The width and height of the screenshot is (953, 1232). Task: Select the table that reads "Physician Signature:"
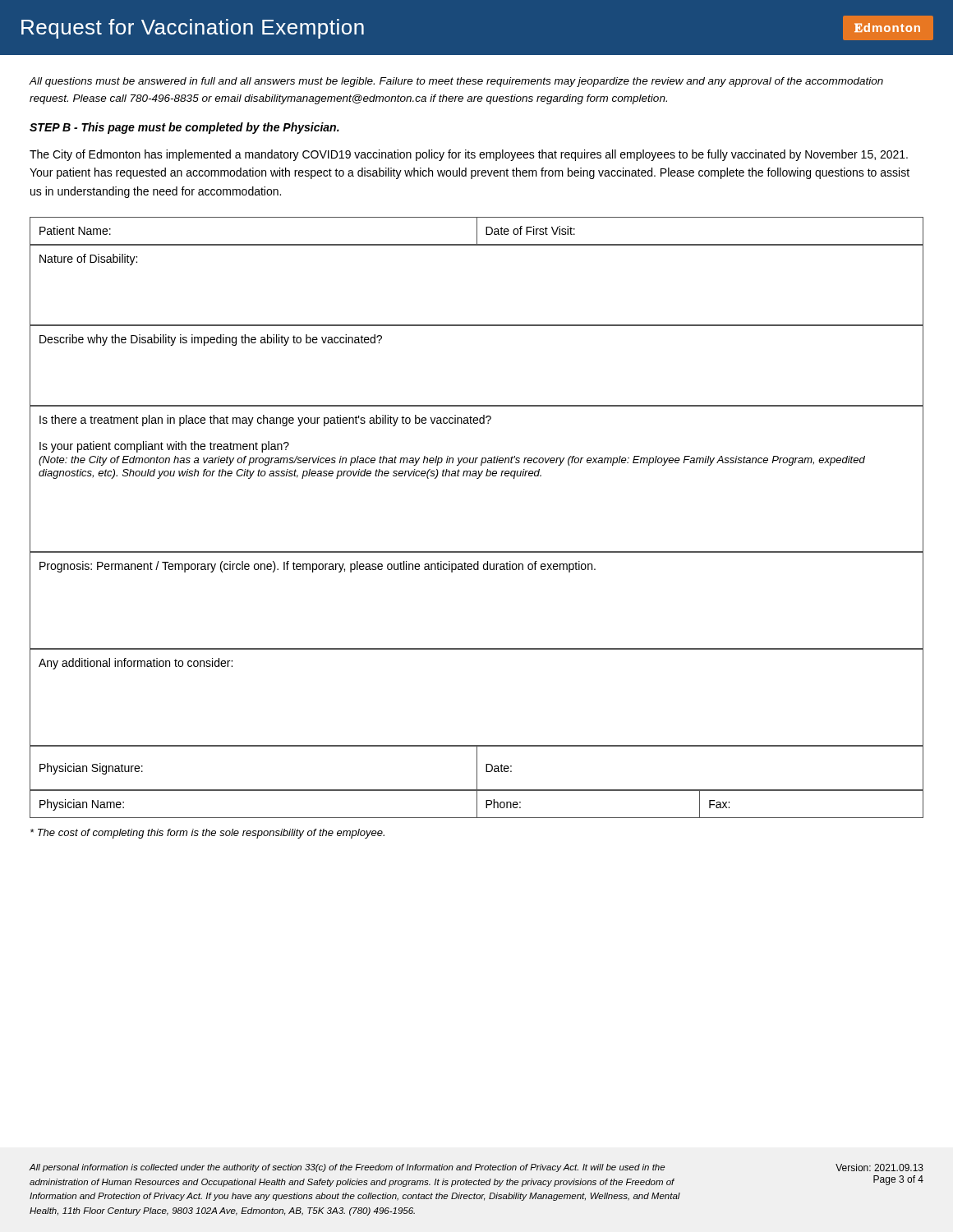[x=476, y=768]
